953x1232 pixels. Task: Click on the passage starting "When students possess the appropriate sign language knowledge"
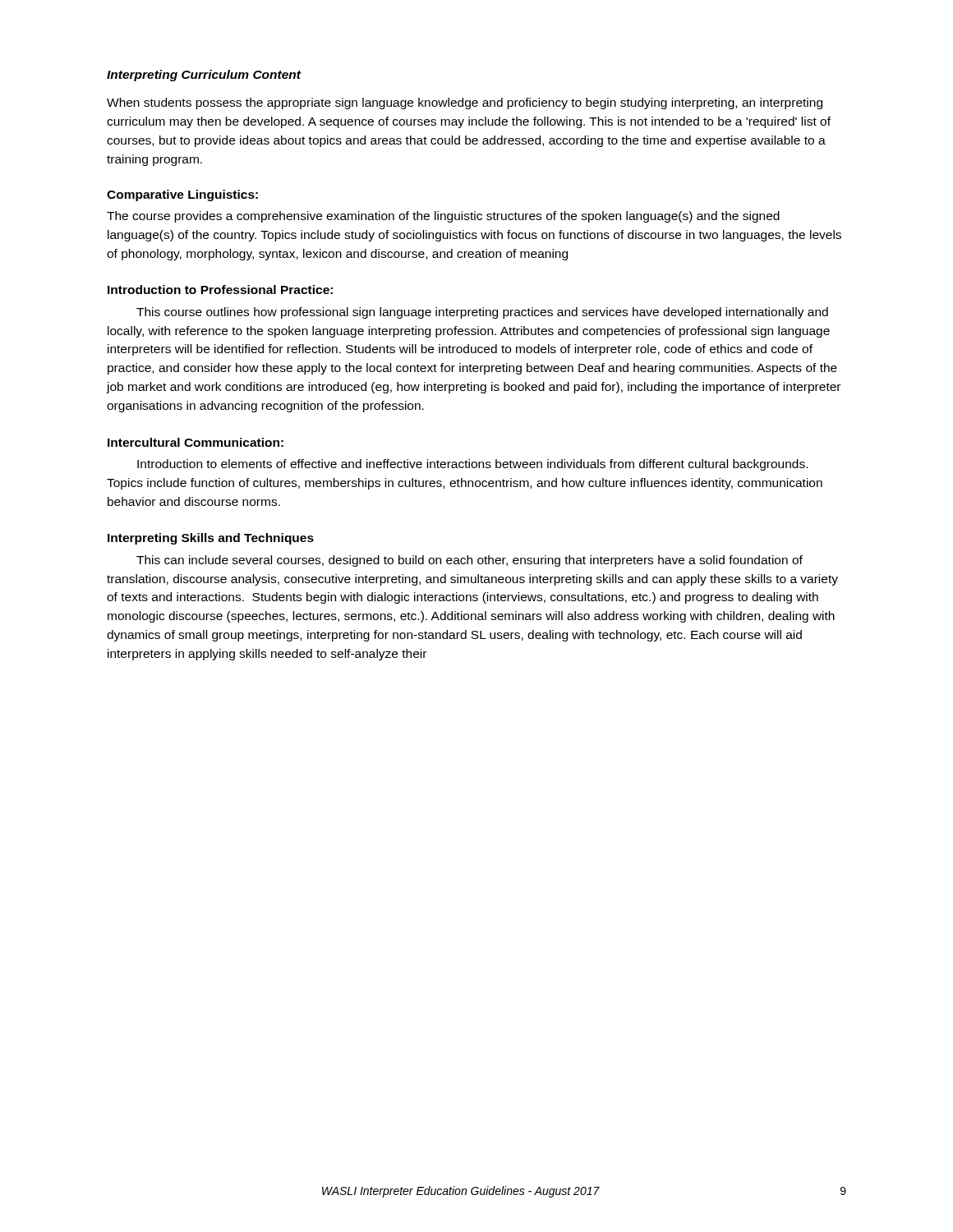469,131
